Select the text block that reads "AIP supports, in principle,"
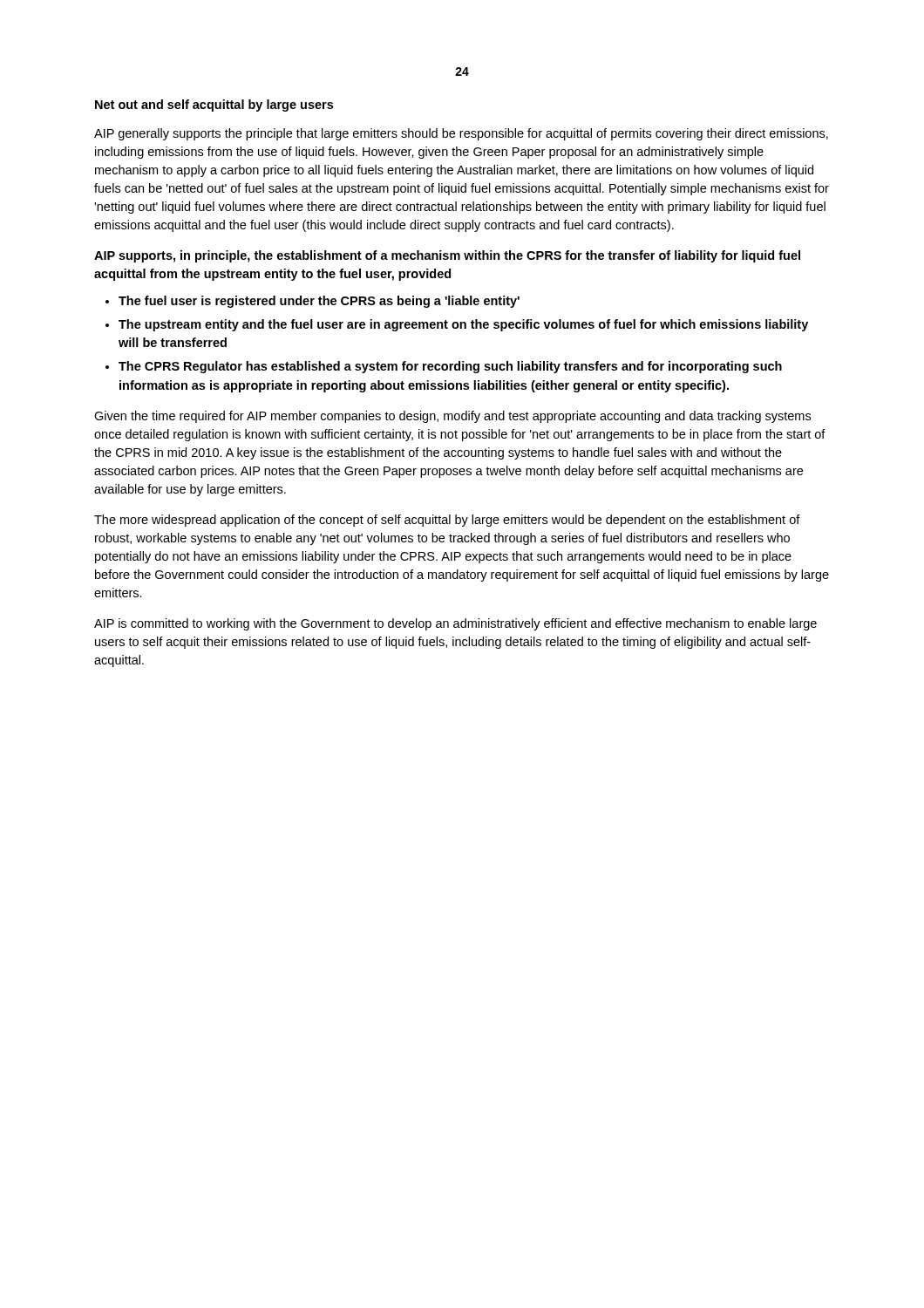The image size is (924, 1308). pos(448,265)
